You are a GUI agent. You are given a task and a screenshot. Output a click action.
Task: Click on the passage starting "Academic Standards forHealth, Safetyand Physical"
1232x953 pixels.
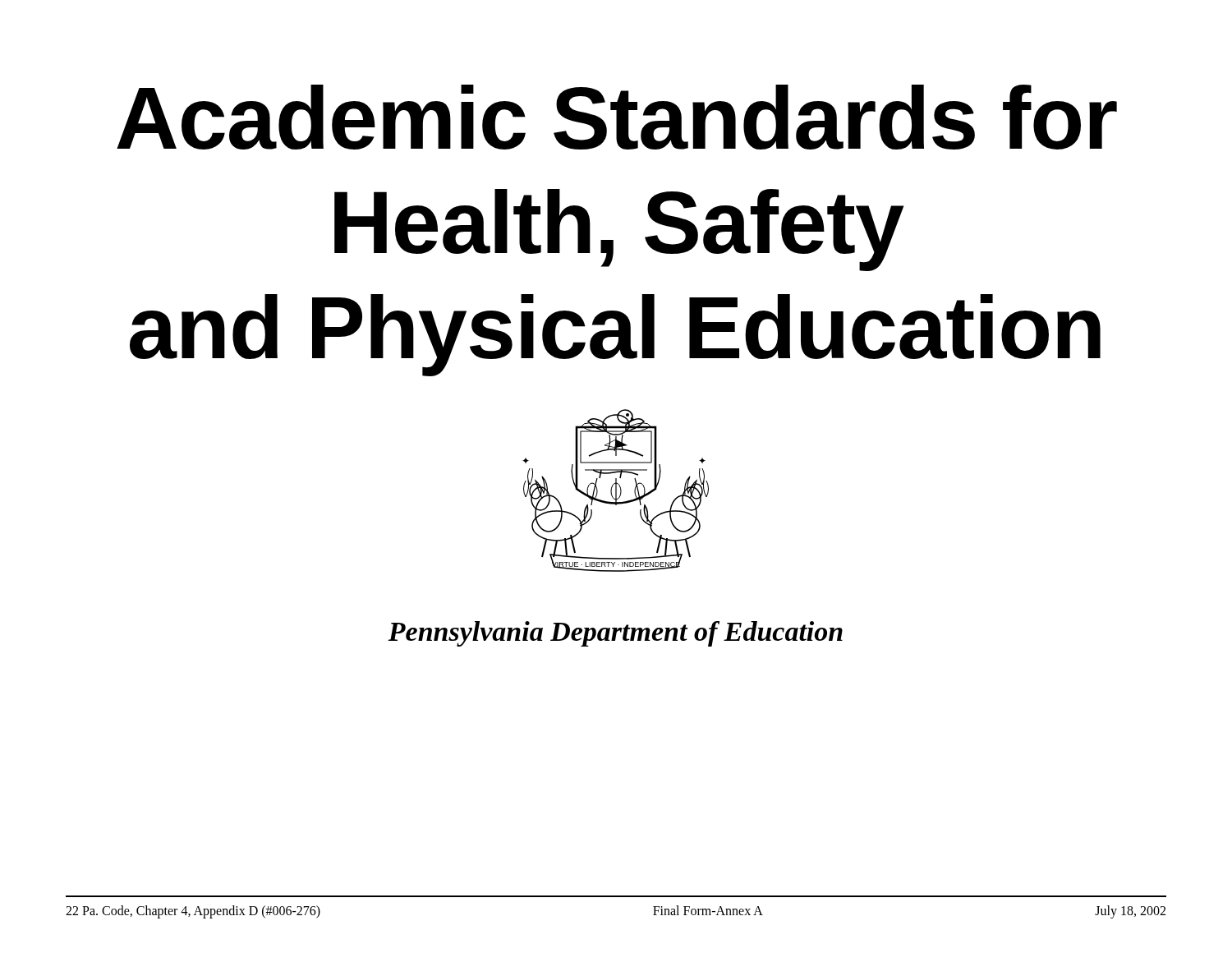click(x=616, y=223)
